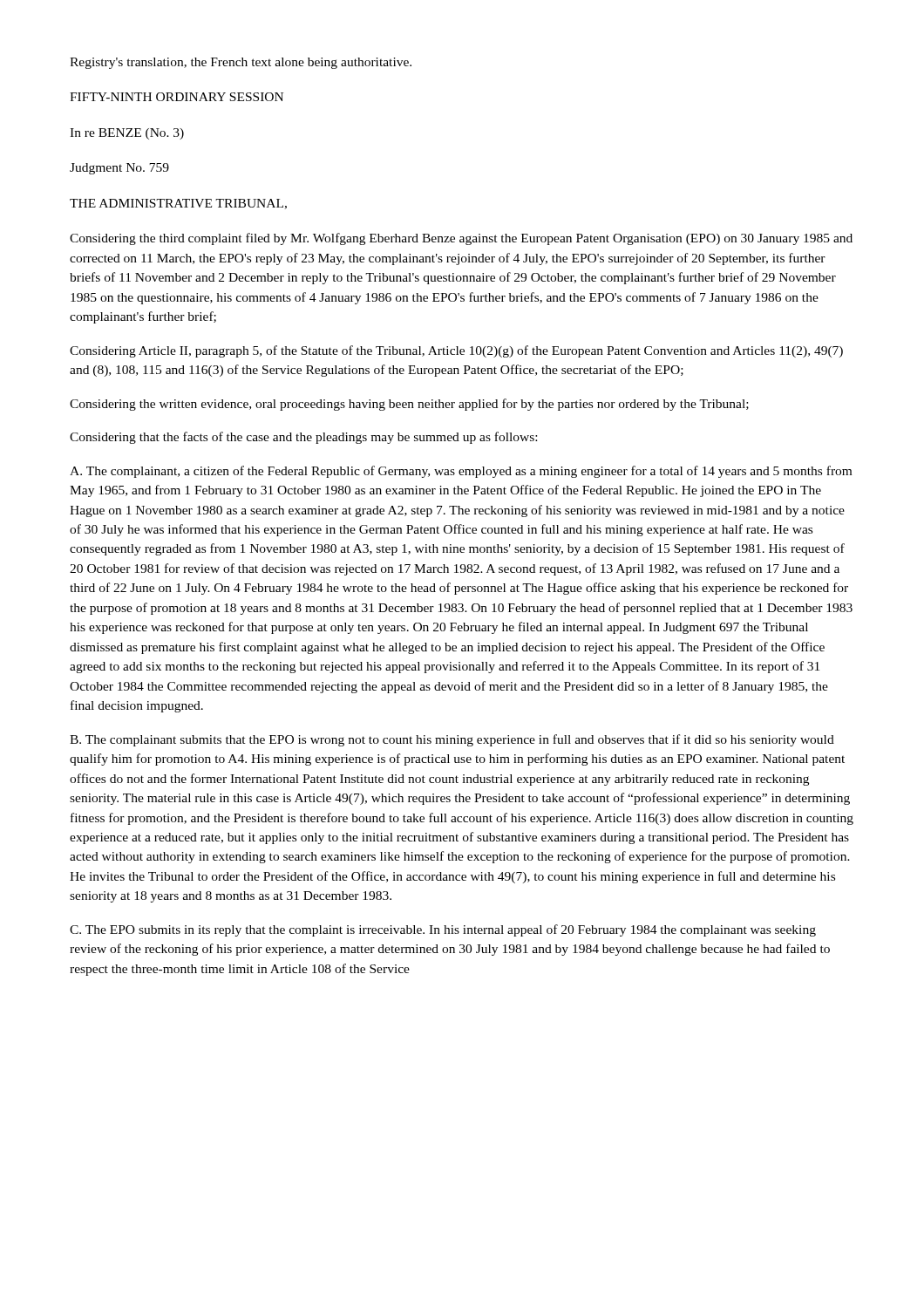Image resolution: width=924 pixels, height=1308 pixels.
Task: Navigate to the region starting "Considering the written evidence, oral proceedings having"
Action: [410, 403]
